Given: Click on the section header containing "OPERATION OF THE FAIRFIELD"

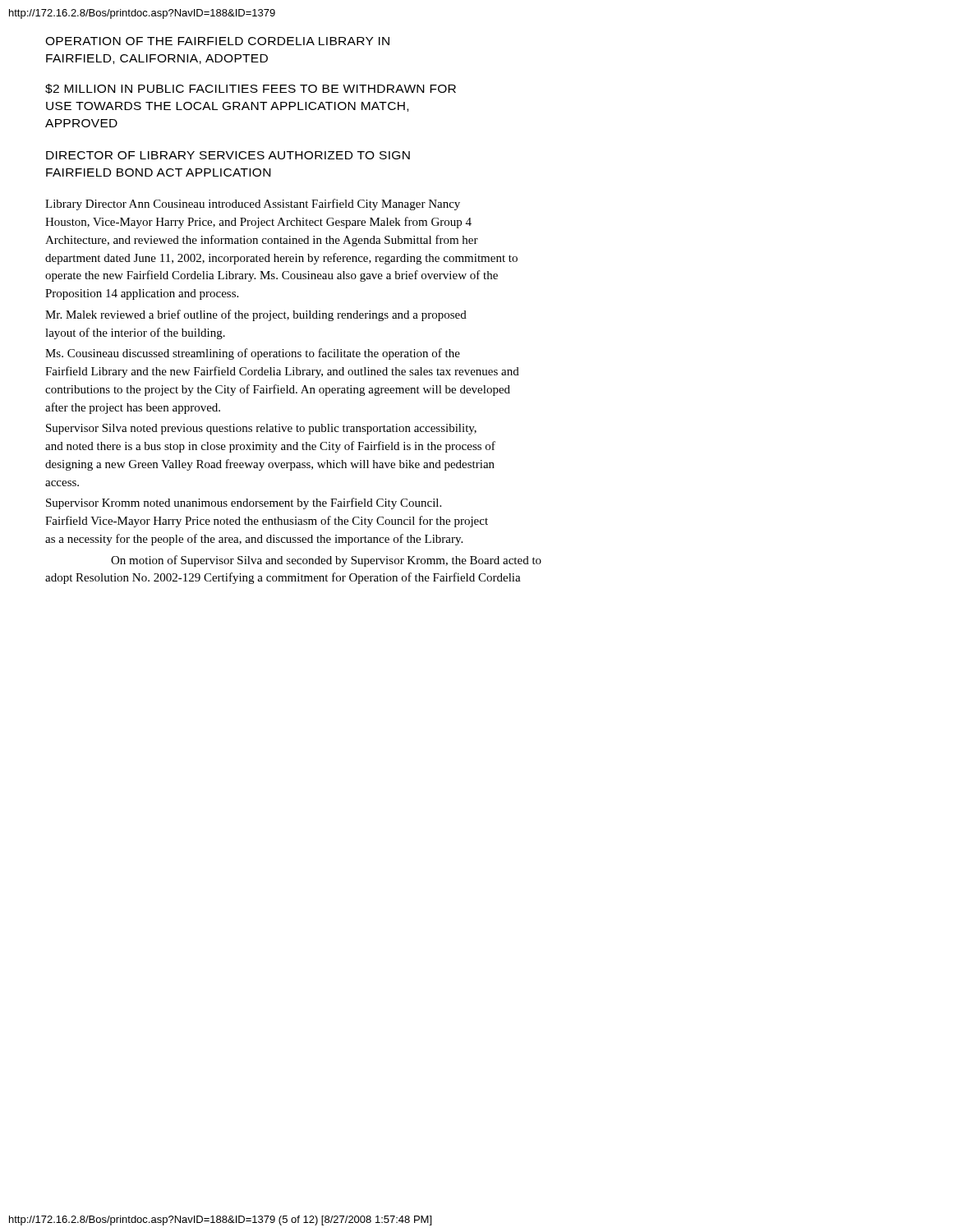Looking at the screenshot, I should (218, 49).
